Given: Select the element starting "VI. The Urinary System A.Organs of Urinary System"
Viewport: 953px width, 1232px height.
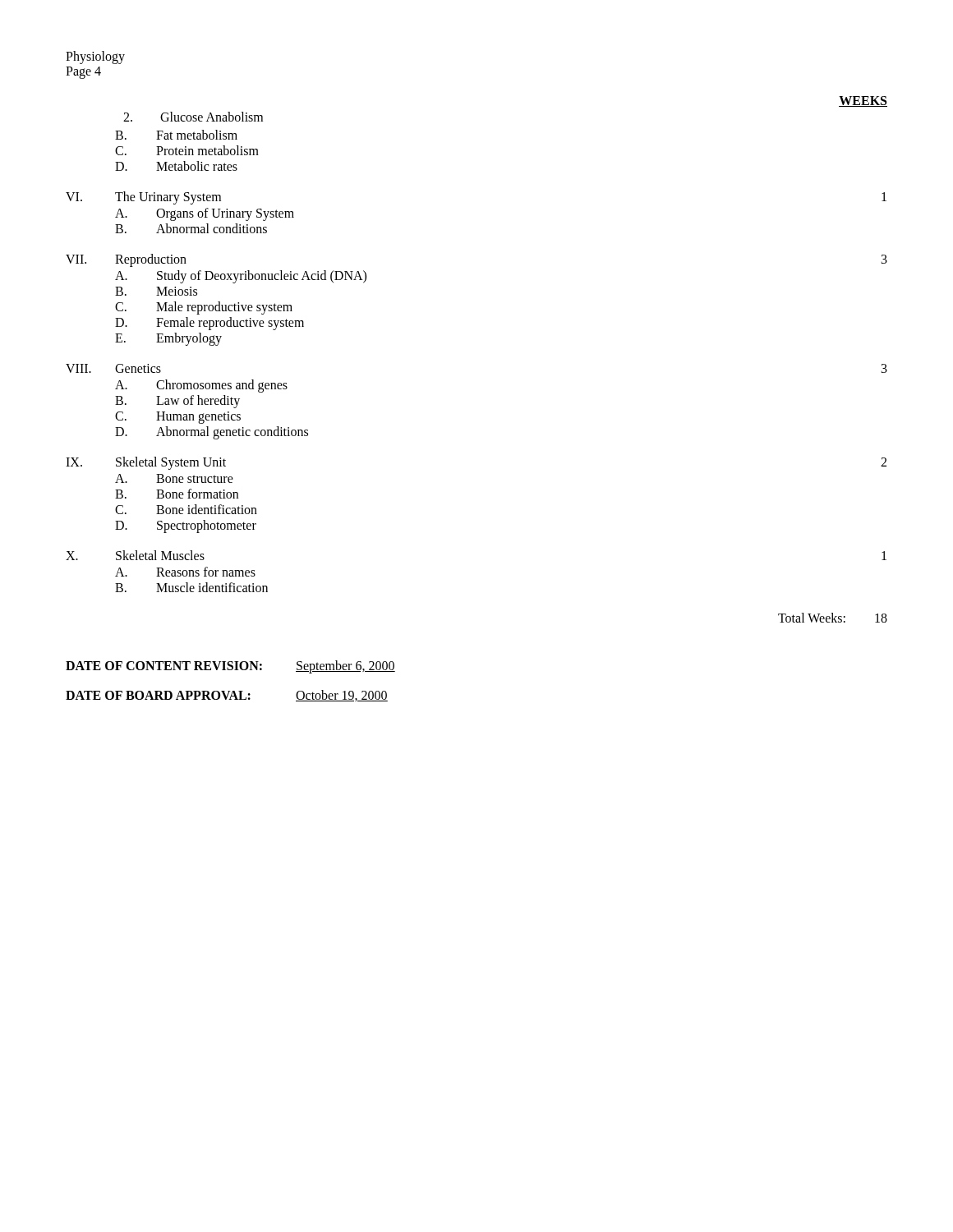Looking at the screenshot, I should 170,198.
